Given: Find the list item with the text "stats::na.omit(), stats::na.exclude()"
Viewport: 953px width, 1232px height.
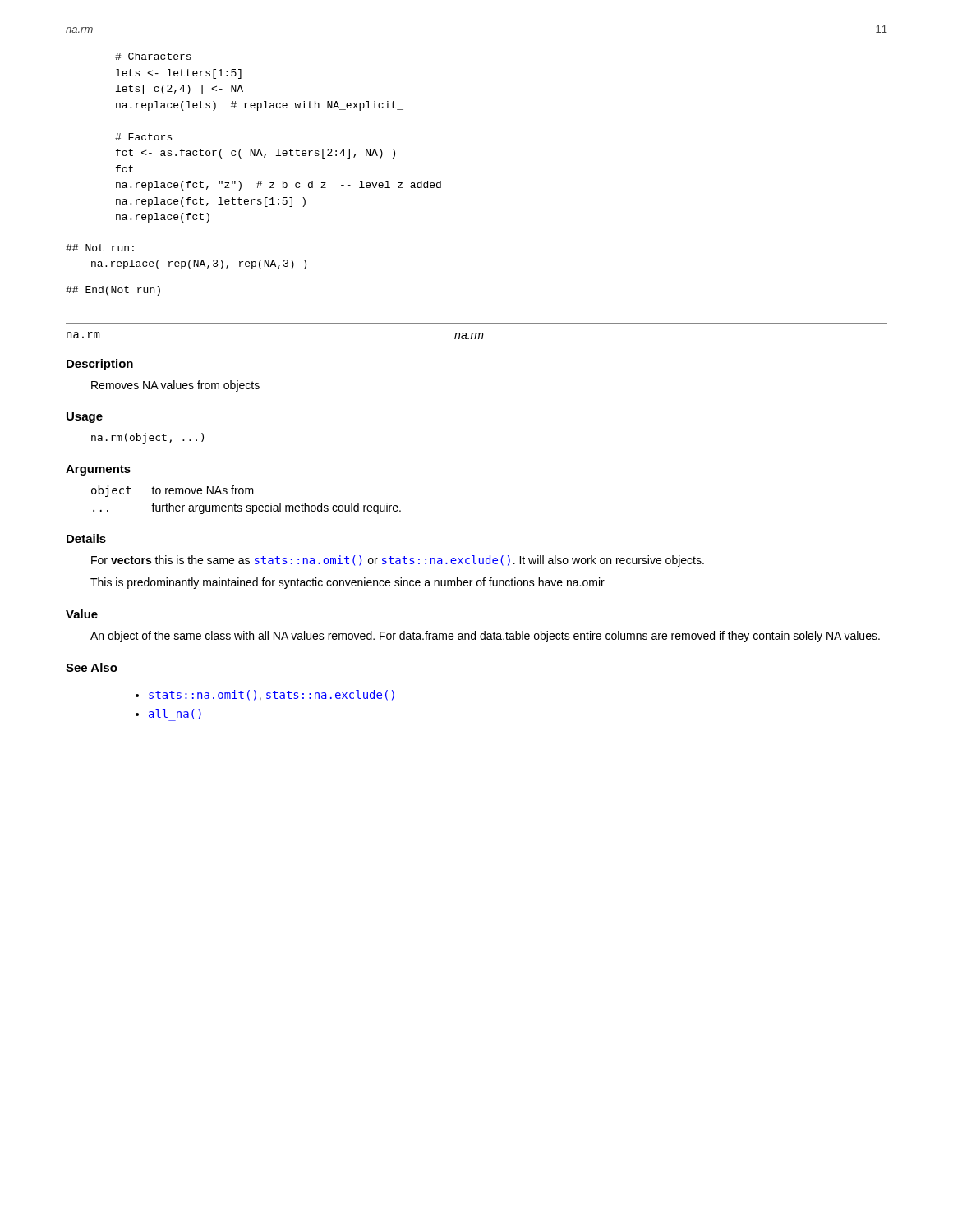Looking at the screenshot, I should [272, 694].
